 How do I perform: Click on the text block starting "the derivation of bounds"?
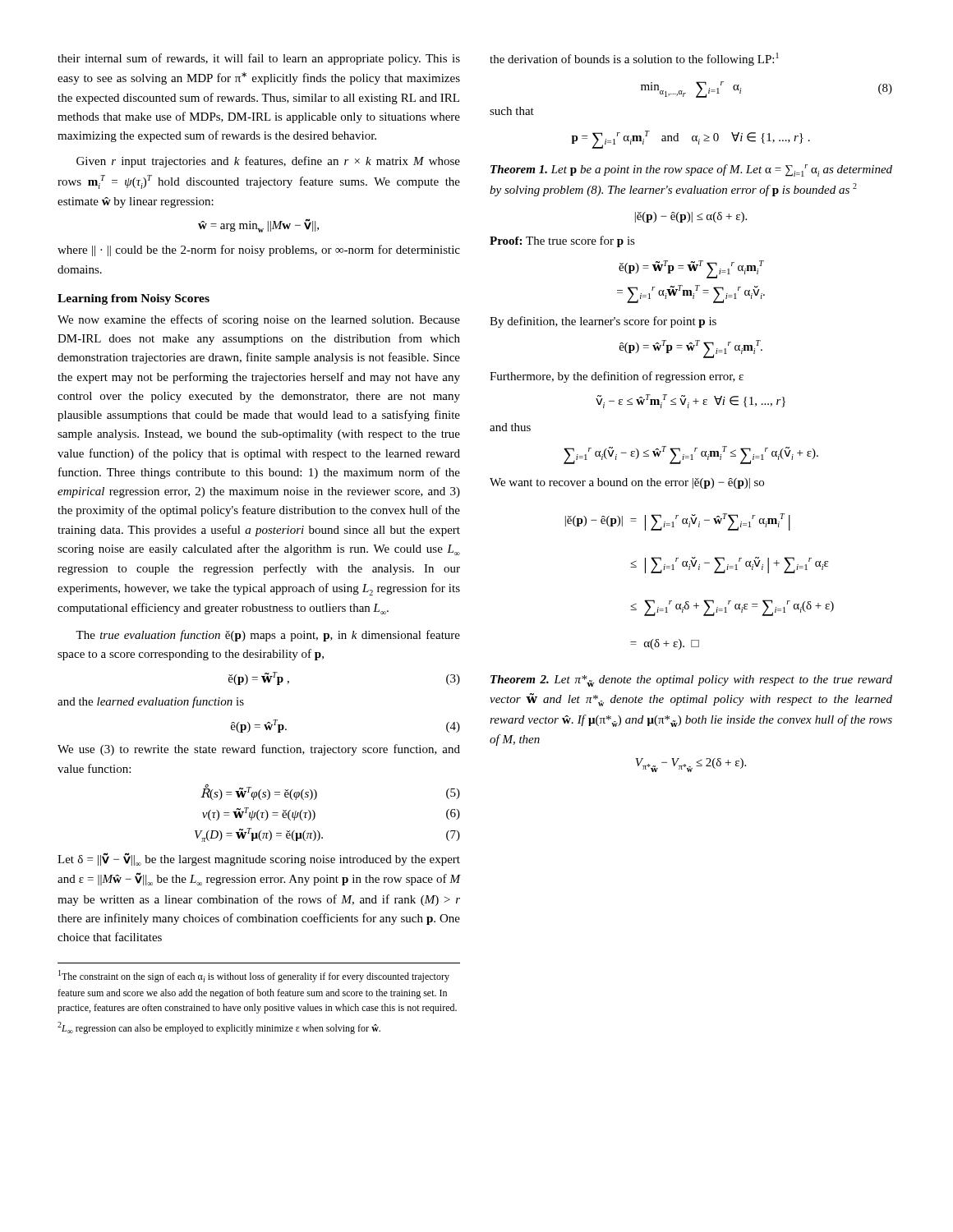point(691,59)
